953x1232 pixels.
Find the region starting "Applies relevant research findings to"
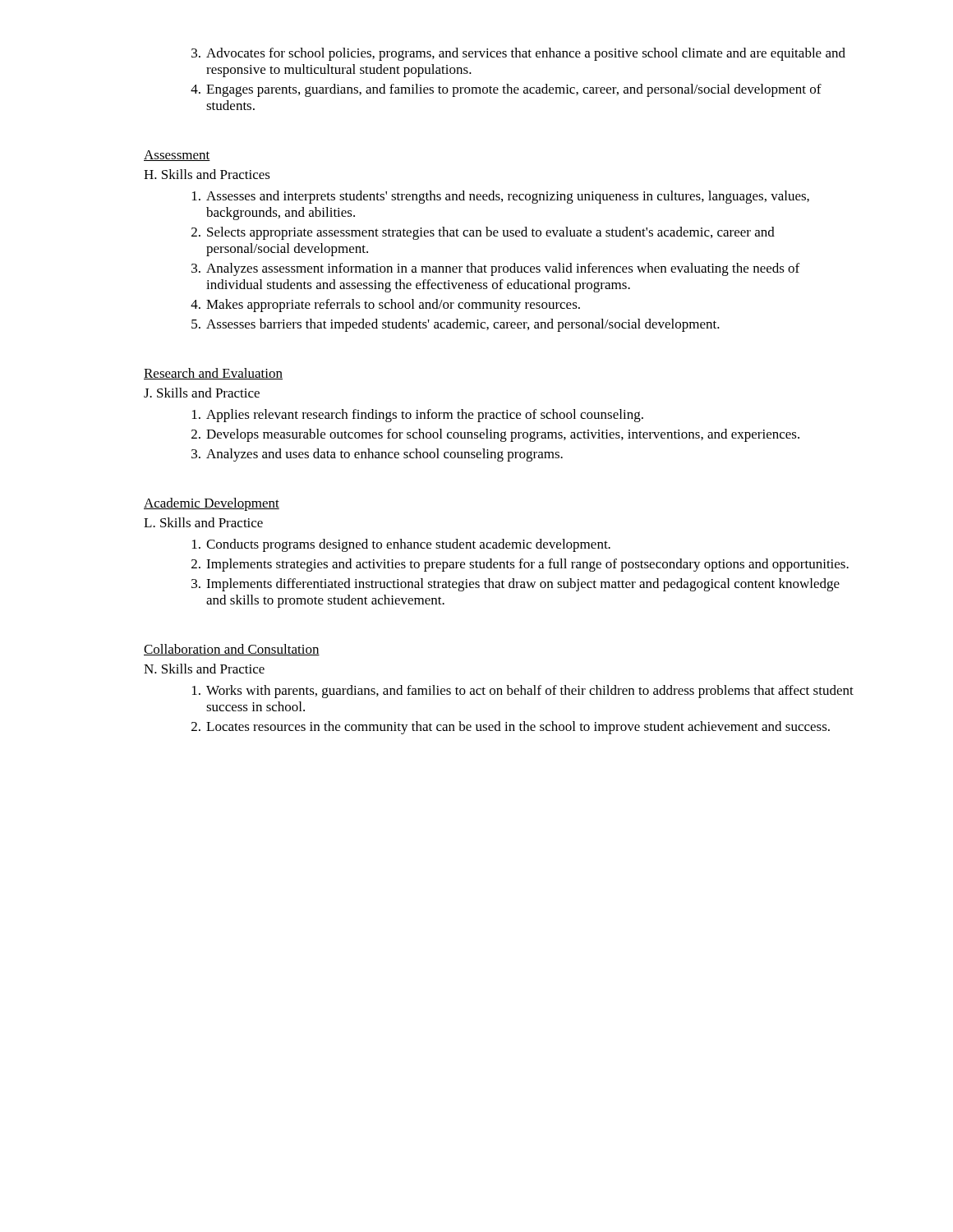click(x=410, y=415)
